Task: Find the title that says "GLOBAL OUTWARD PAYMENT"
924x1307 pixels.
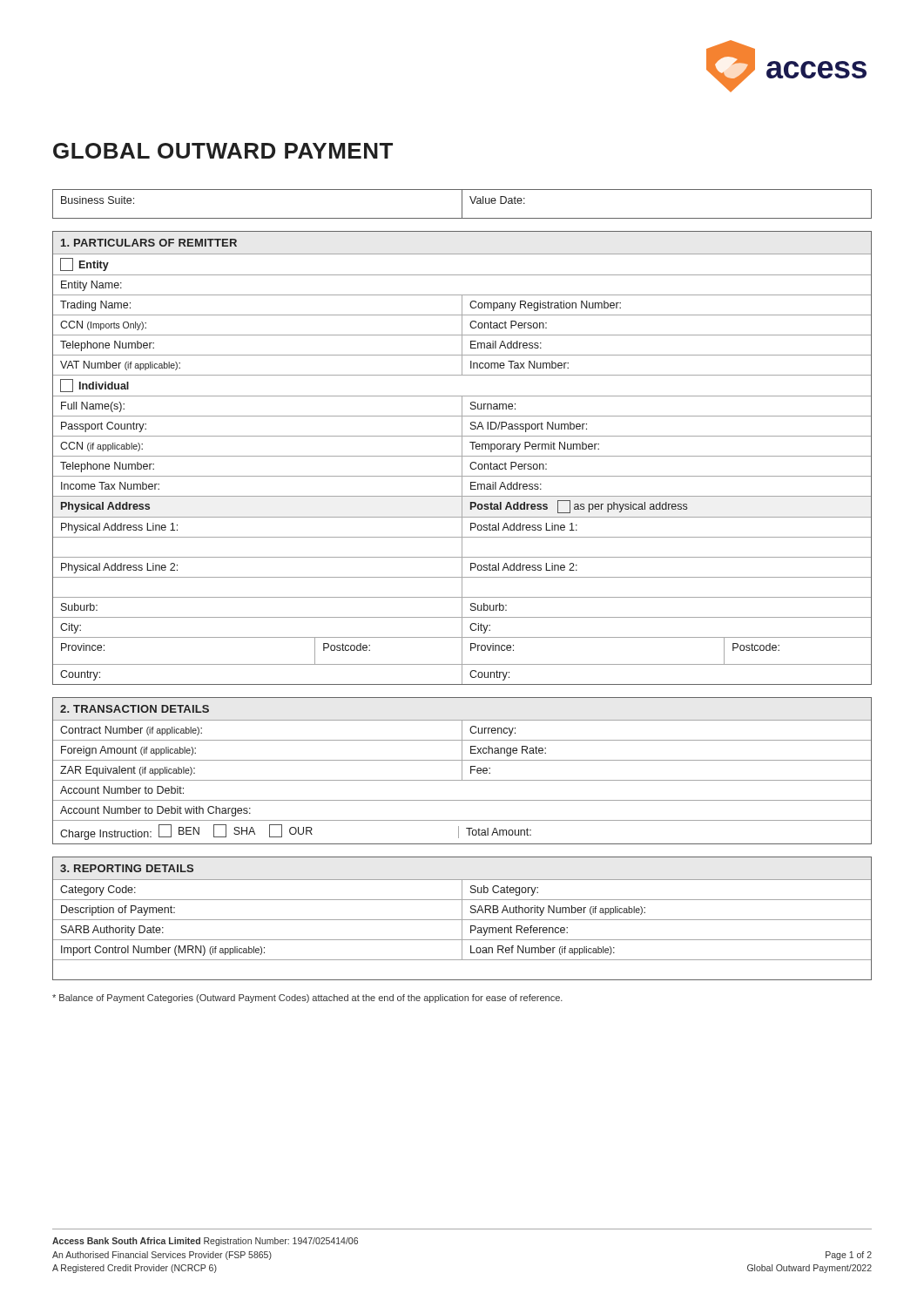Action: [223, 151]
